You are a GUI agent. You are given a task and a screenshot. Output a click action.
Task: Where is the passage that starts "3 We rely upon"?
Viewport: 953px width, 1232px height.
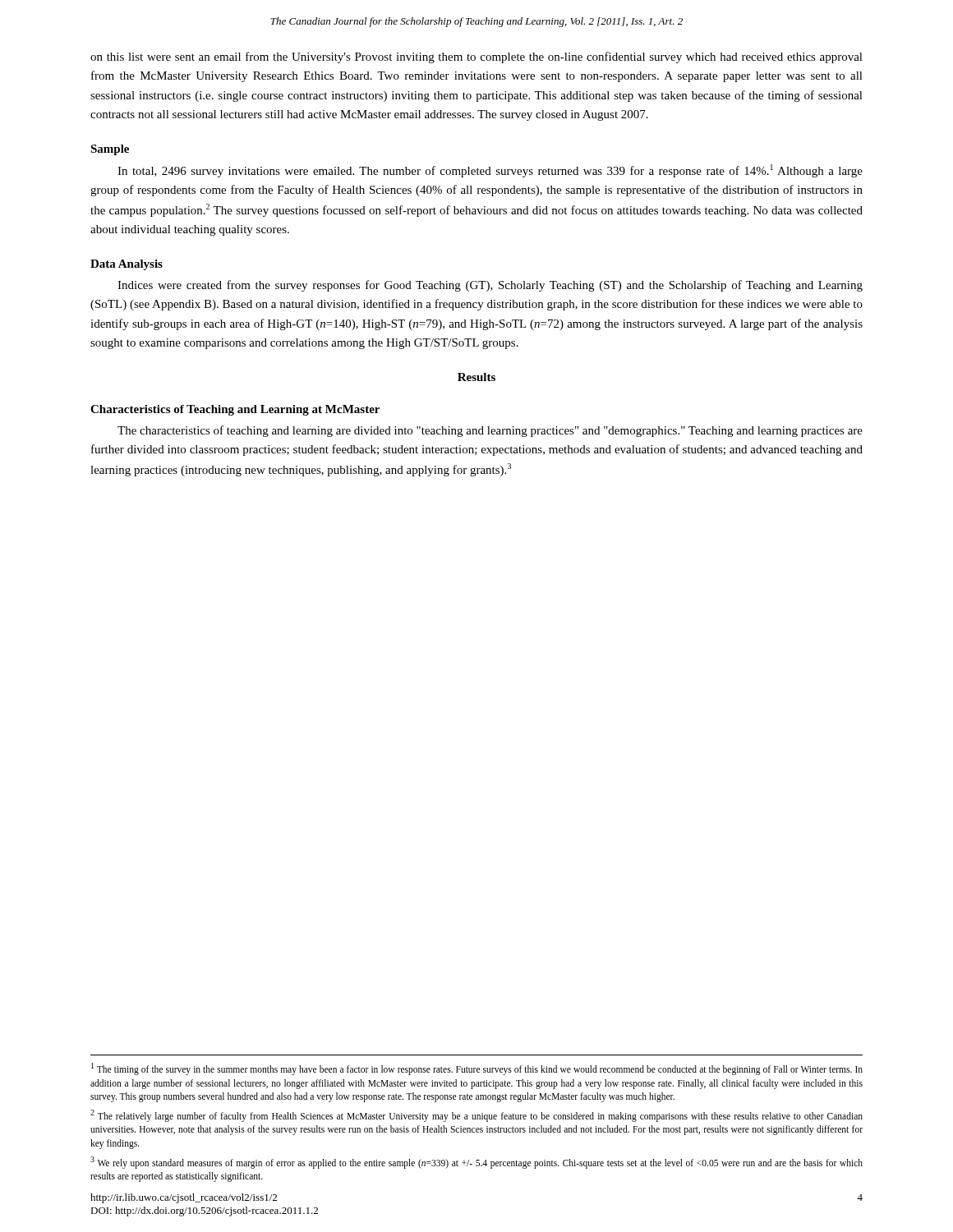(476, 1168)
